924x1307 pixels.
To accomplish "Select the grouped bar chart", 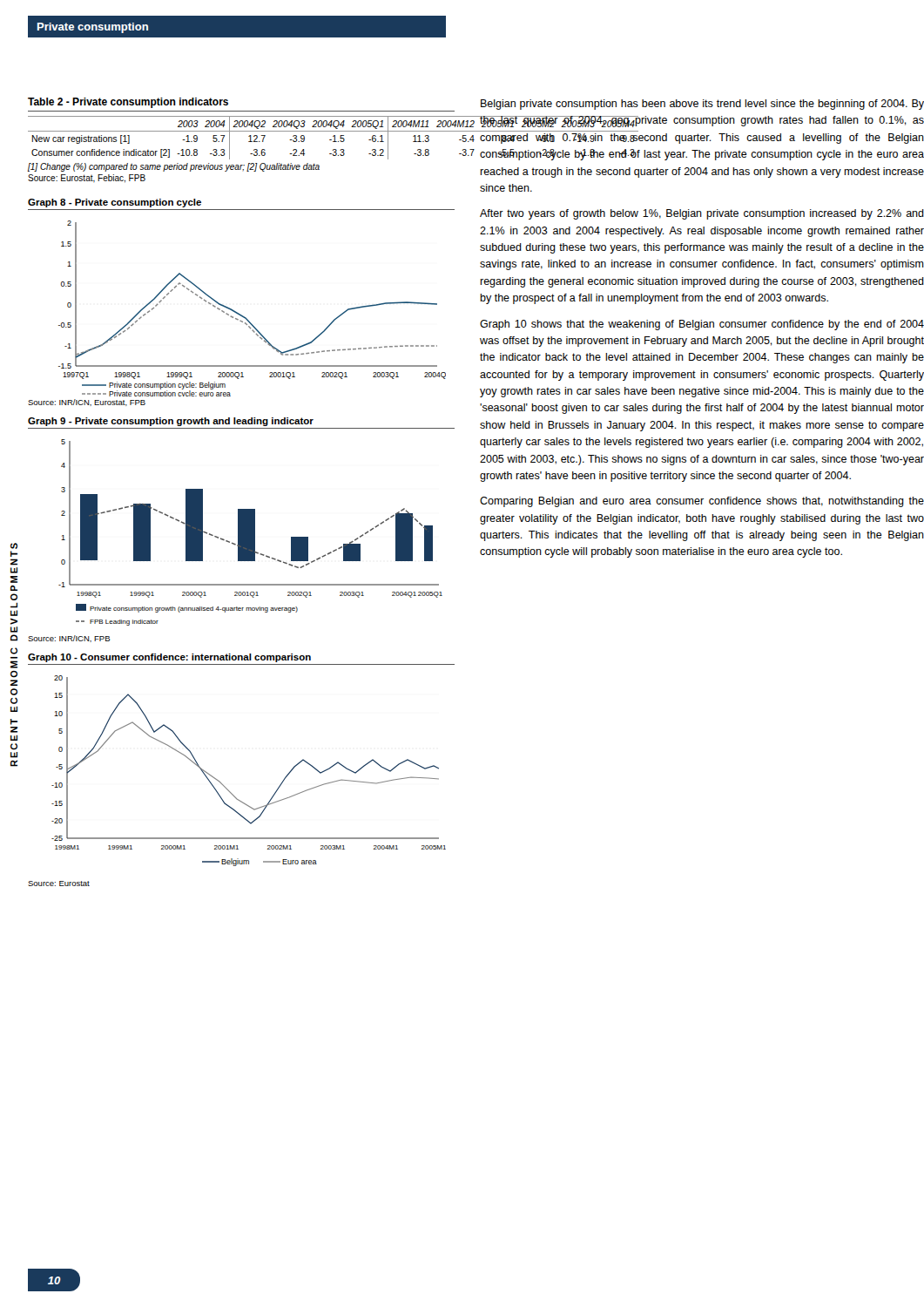I will 237,532.
